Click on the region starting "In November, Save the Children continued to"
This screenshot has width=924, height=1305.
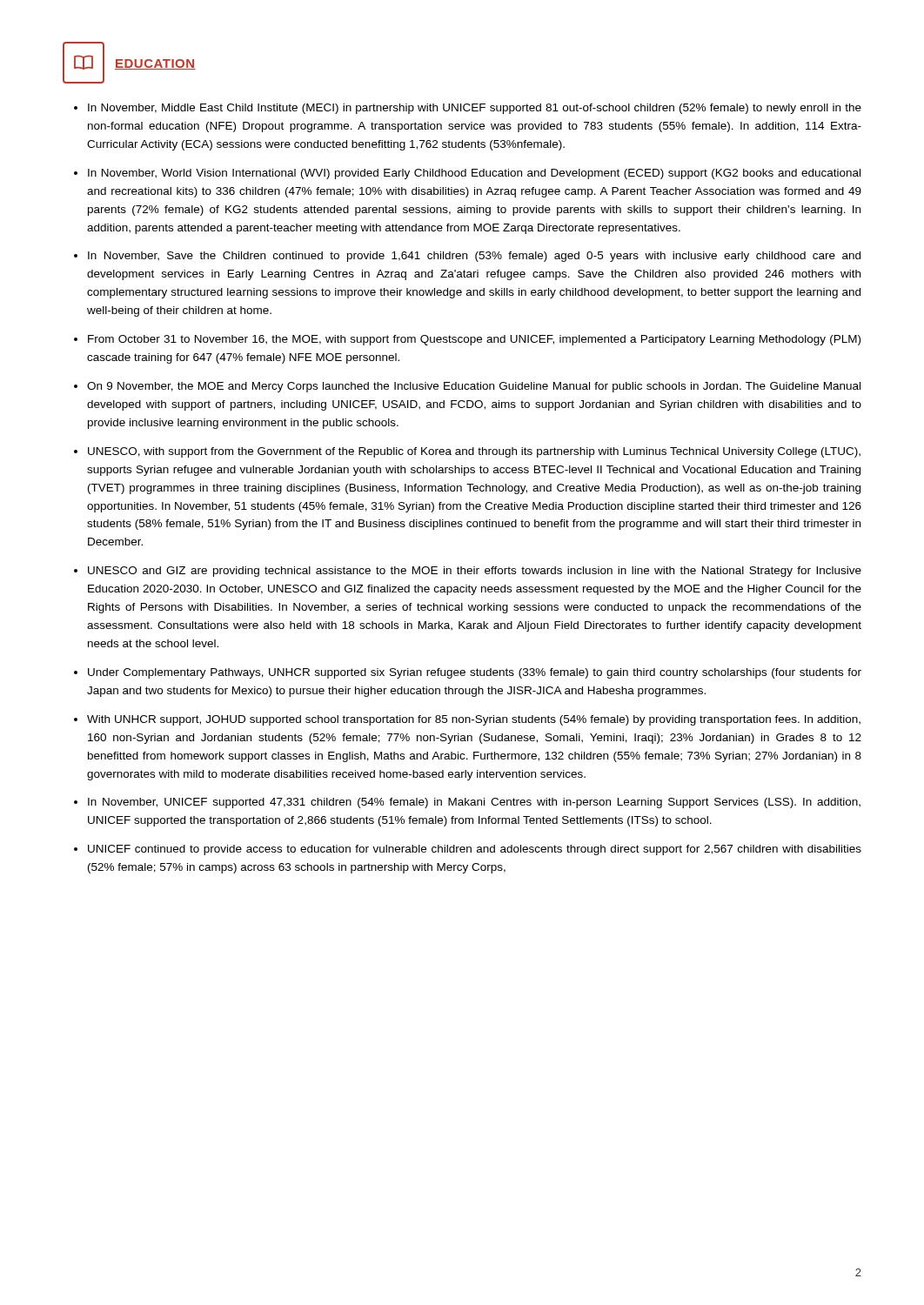point(474,283)
